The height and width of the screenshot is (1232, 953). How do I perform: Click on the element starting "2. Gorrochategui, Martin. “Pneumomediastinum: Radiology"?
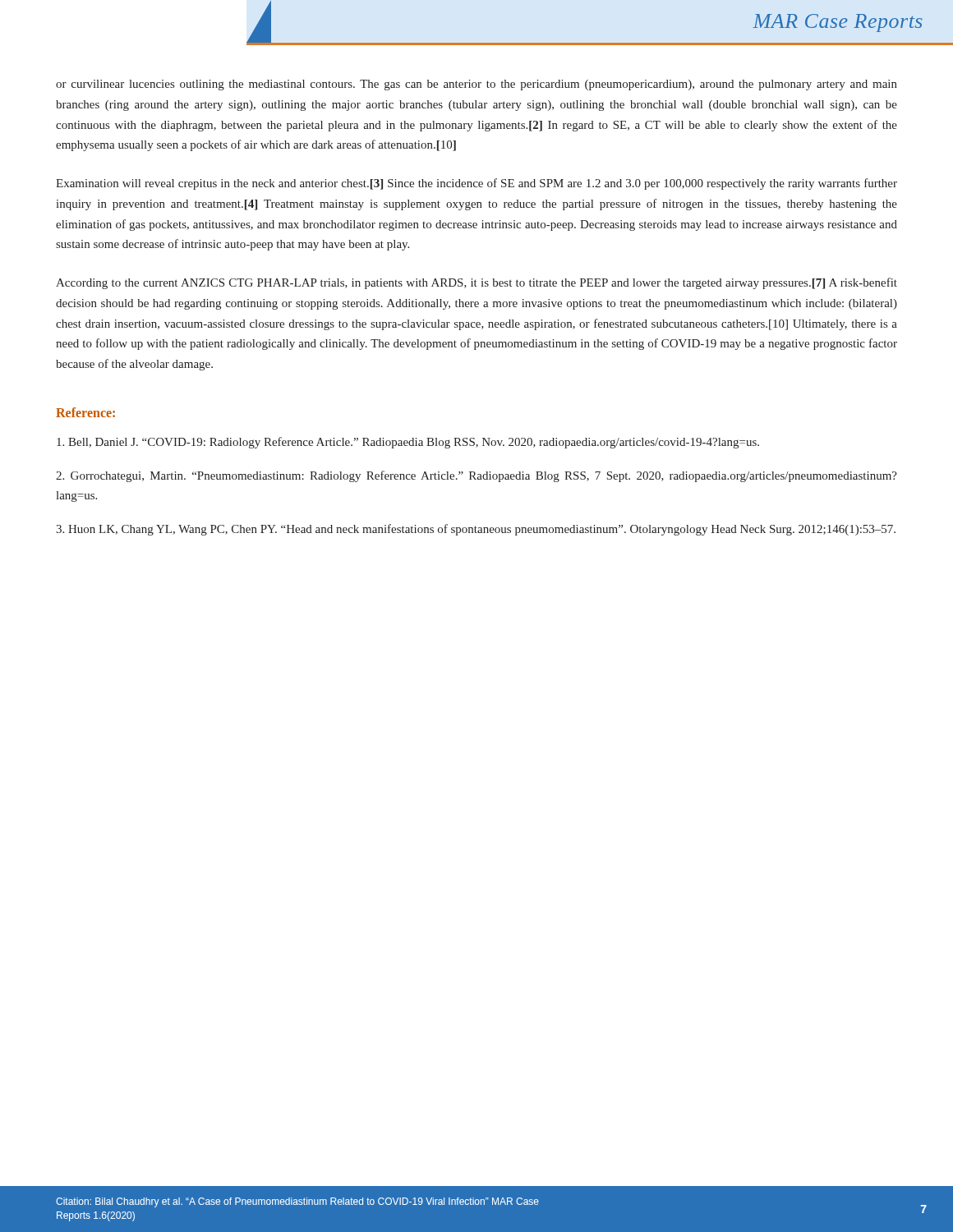[x=476, y=485]
